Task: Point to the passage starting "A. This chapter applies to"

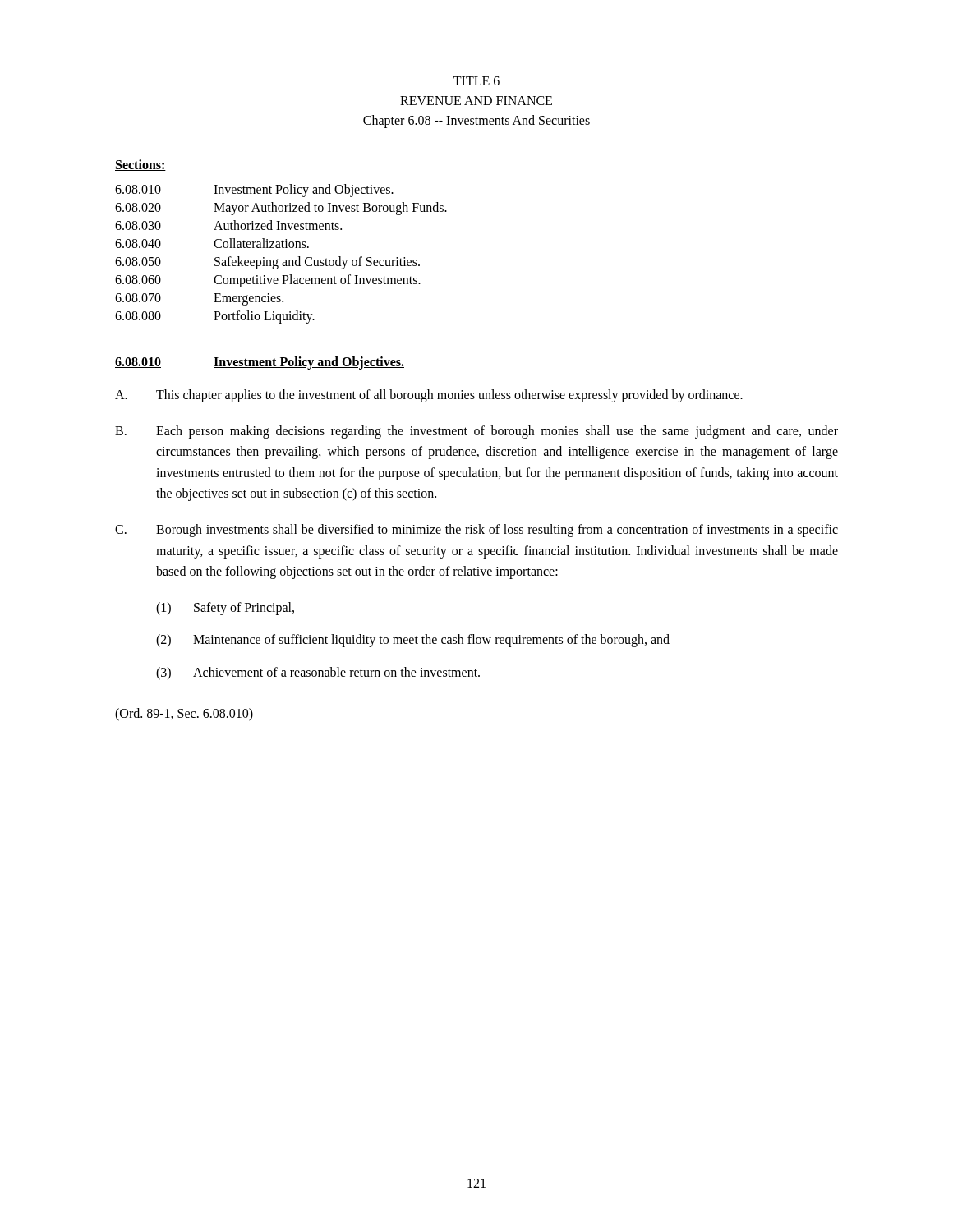Action: [476, 395]
